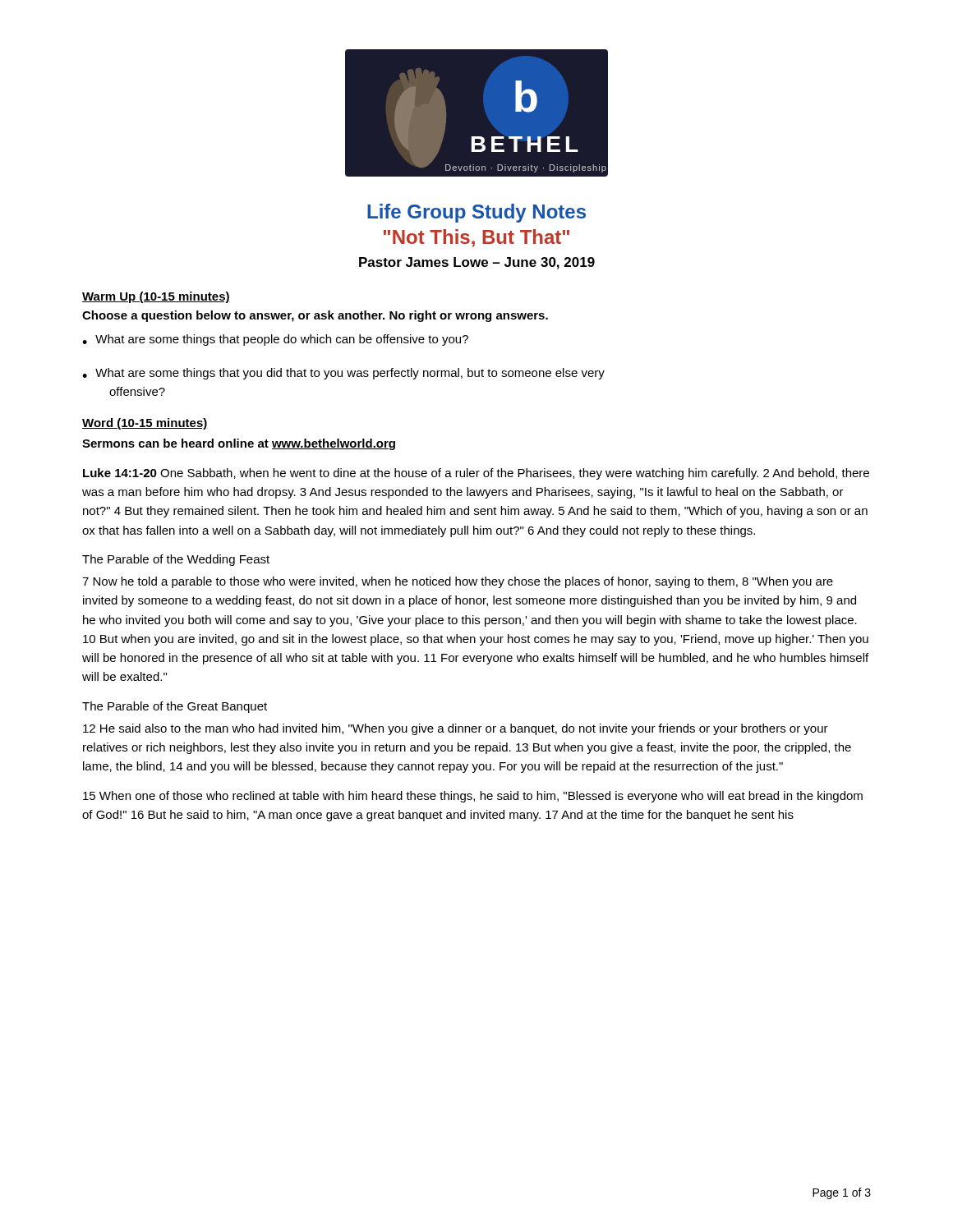Locate the text starting "Warm Up (10-15 minutes)"
This screenshot has height=1232, width=953.
[156, 296]
